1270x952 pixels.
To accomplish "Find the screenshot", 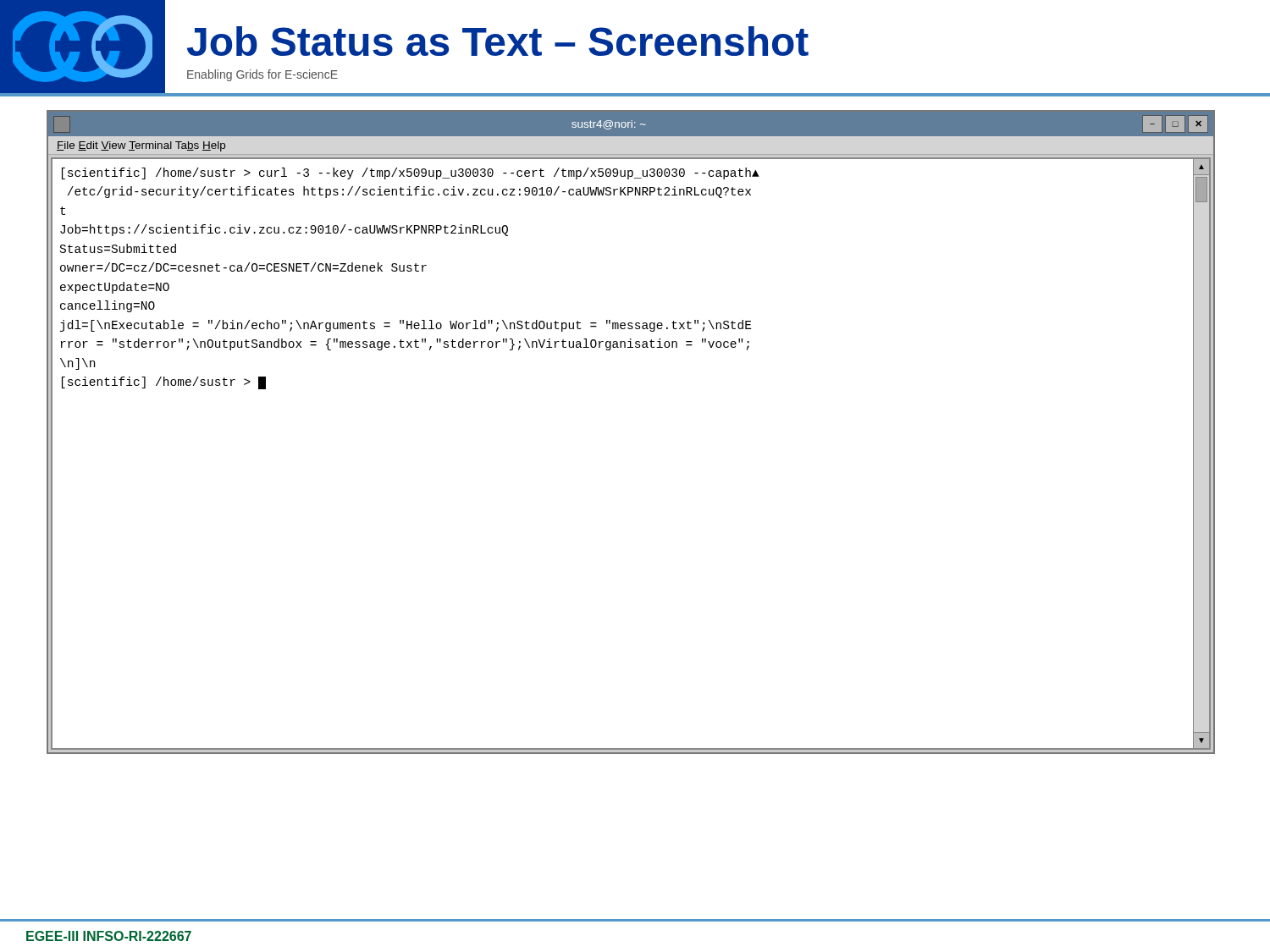I will 631,432.
